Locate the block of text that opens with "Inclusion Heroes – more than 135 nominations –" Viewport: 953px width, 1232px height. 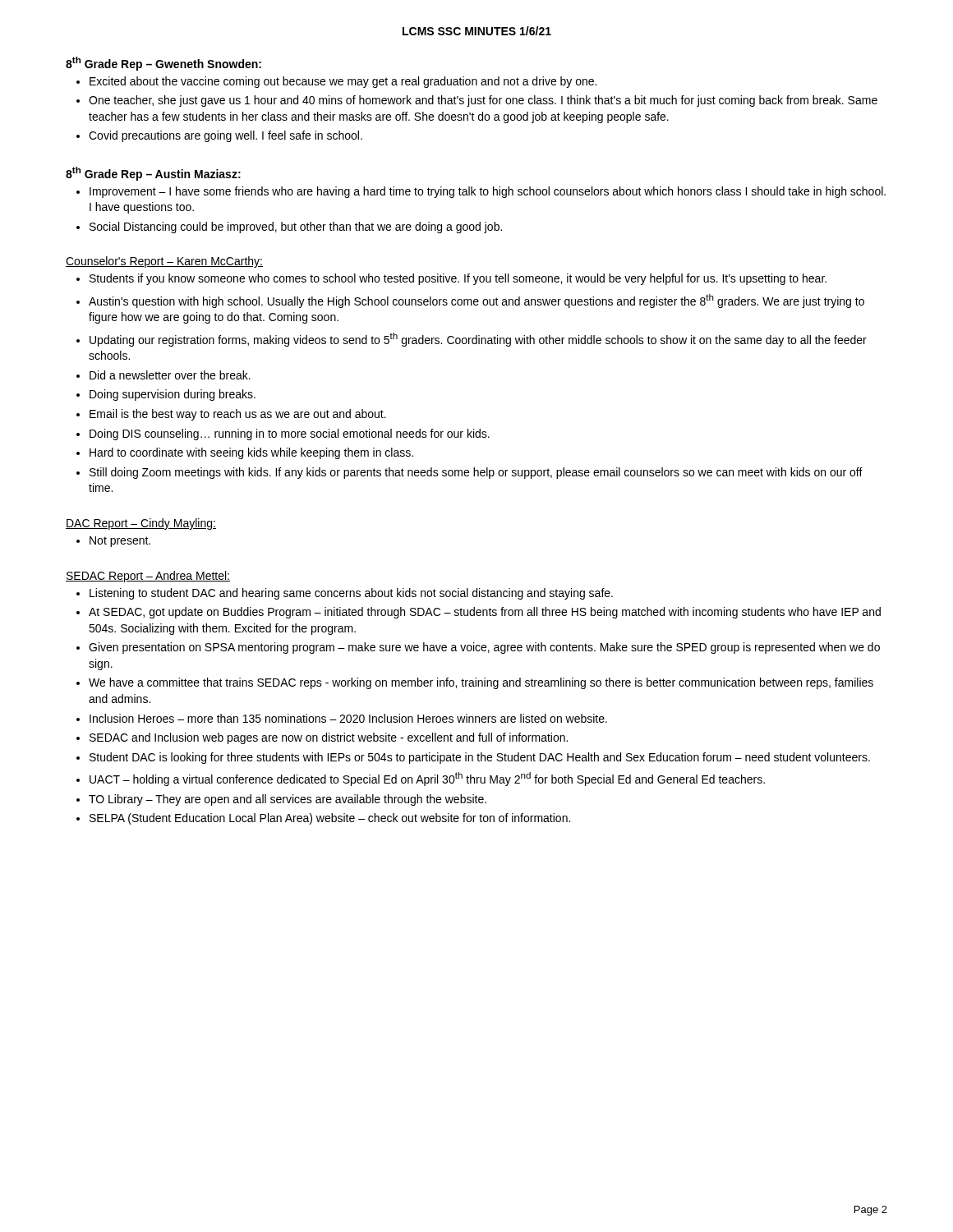(x=348, y=718)
